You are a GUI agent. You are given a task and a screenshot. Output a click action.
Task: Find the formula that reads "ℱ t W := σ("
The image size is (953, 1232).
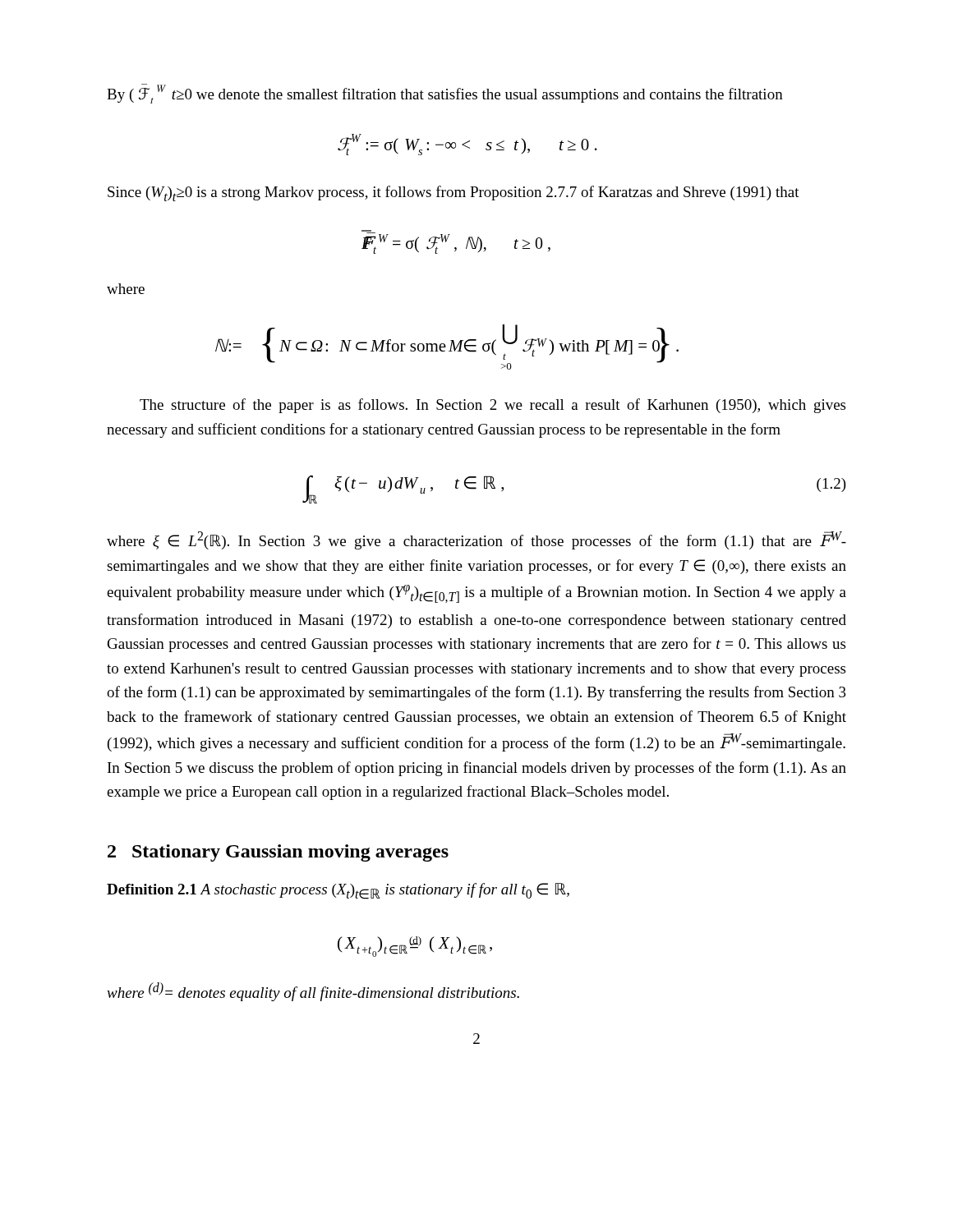click(x=476, y=143)
